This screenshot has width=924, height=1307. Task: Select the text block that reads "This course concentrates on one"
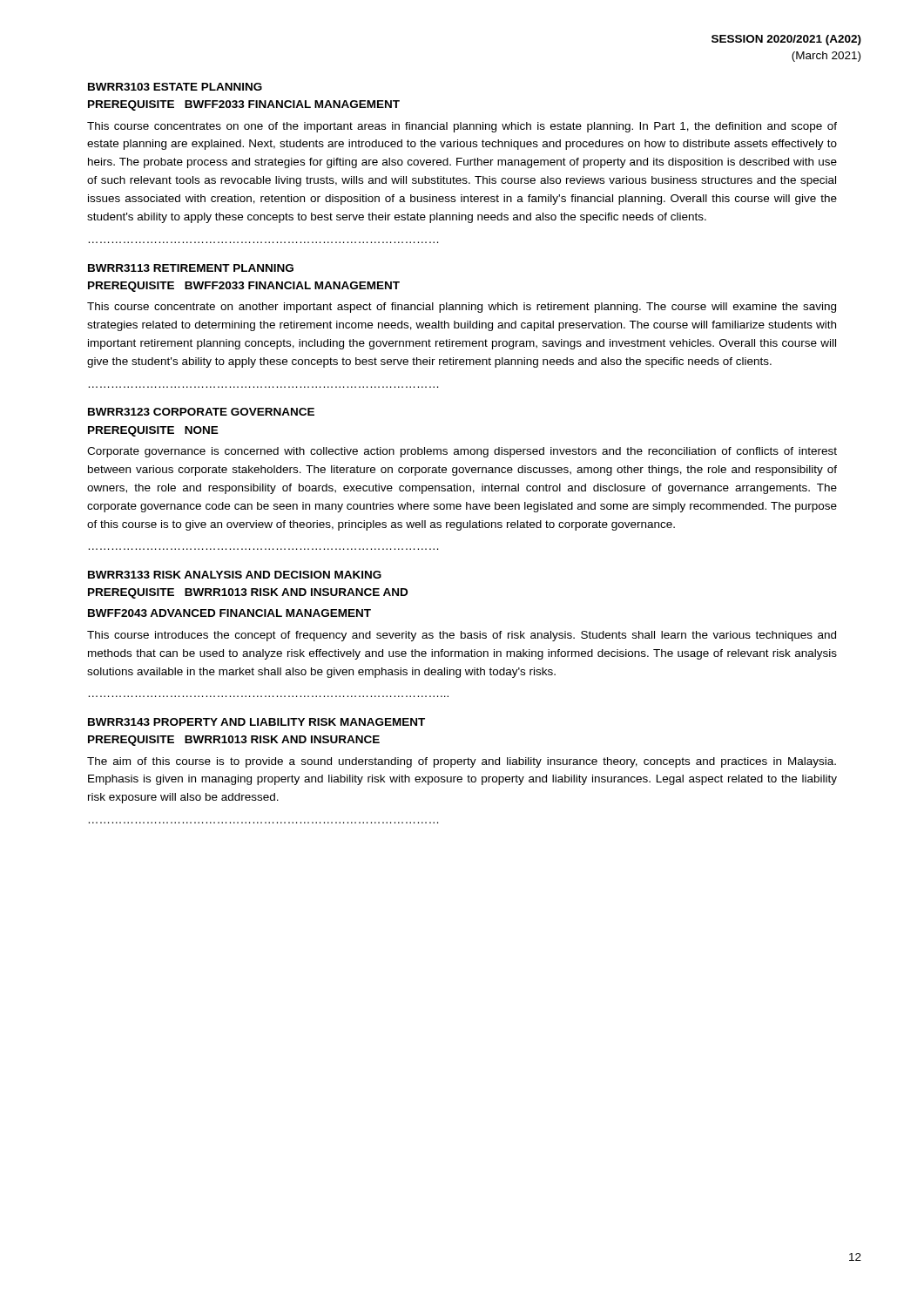click(x=462, y=171)
